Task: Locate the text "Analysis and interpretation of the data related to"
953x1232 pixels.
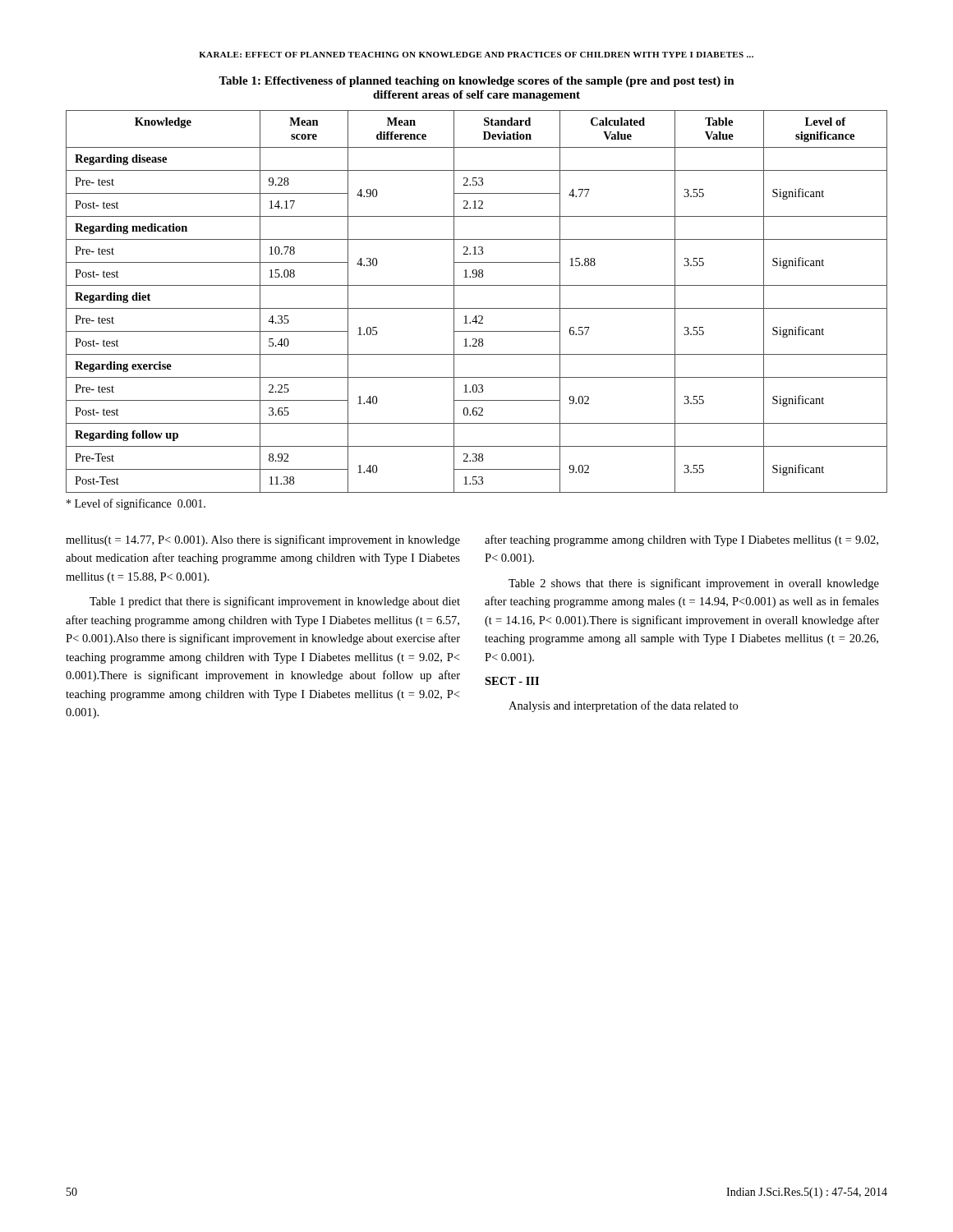Action: pos(682,706)
